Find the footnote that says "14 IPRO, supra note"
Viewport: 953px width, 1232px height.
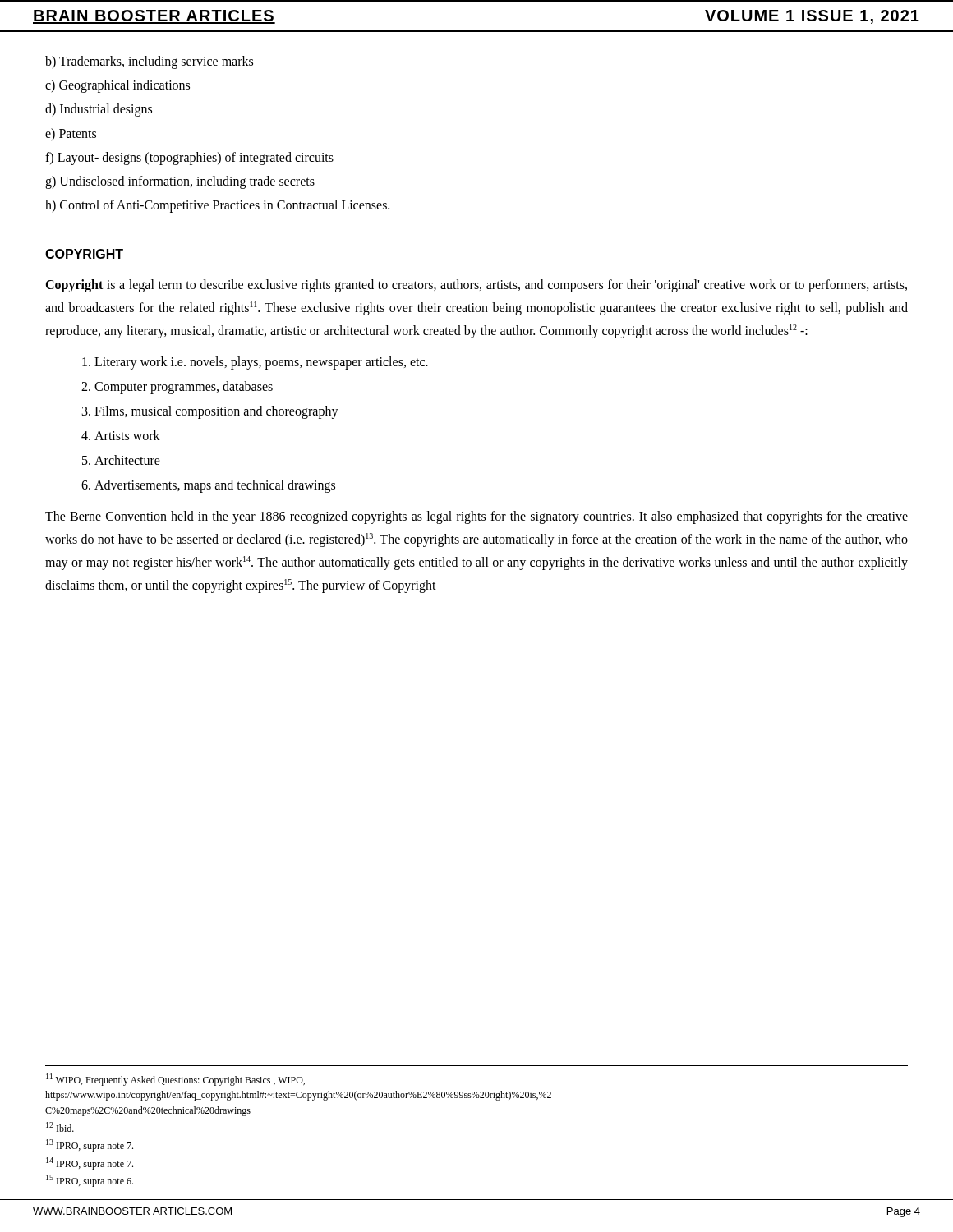point(90,1162)
